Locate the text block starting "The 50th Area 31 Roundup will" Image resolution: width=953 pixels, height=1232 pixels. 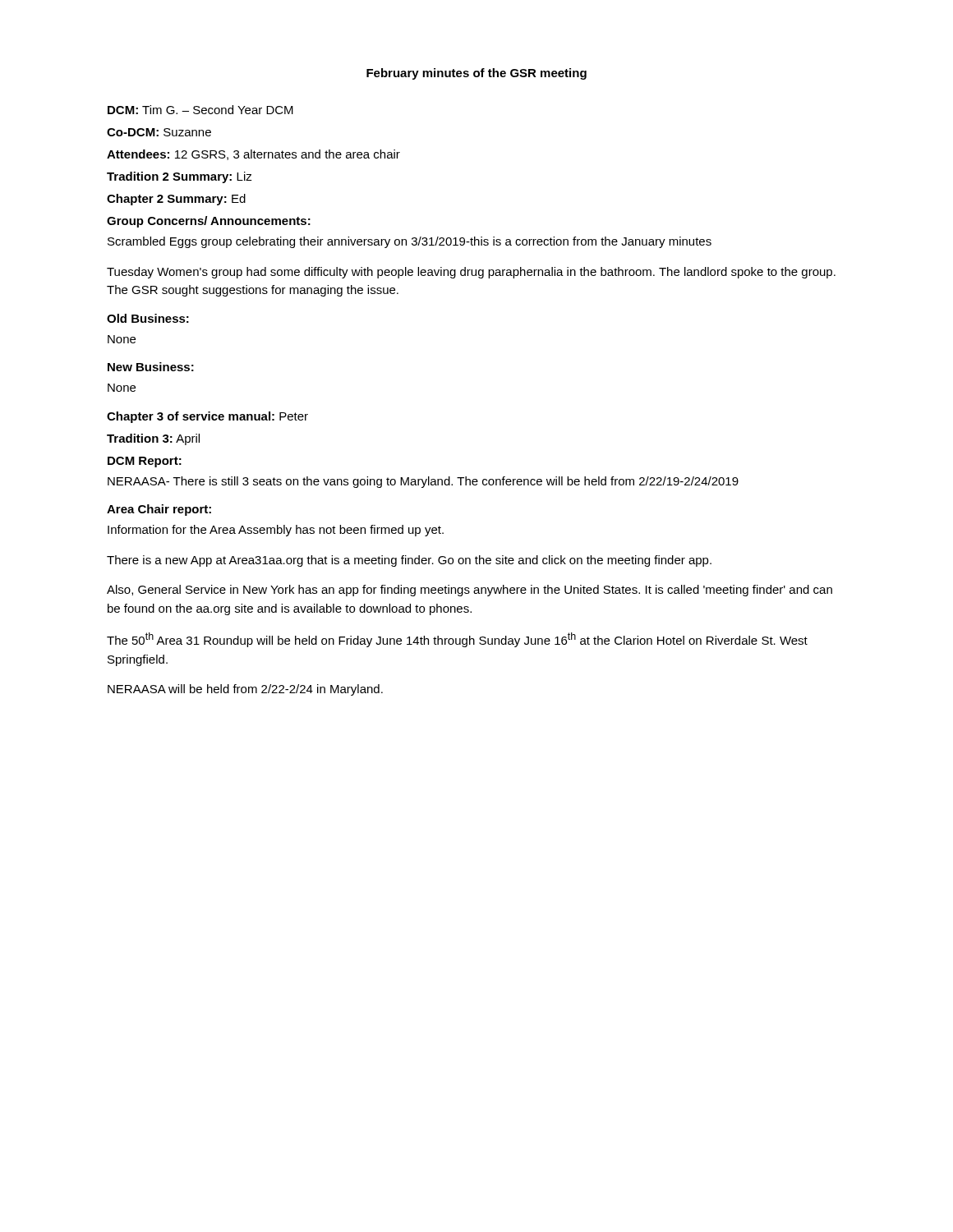pyautogui.click(x=457, y=648)
